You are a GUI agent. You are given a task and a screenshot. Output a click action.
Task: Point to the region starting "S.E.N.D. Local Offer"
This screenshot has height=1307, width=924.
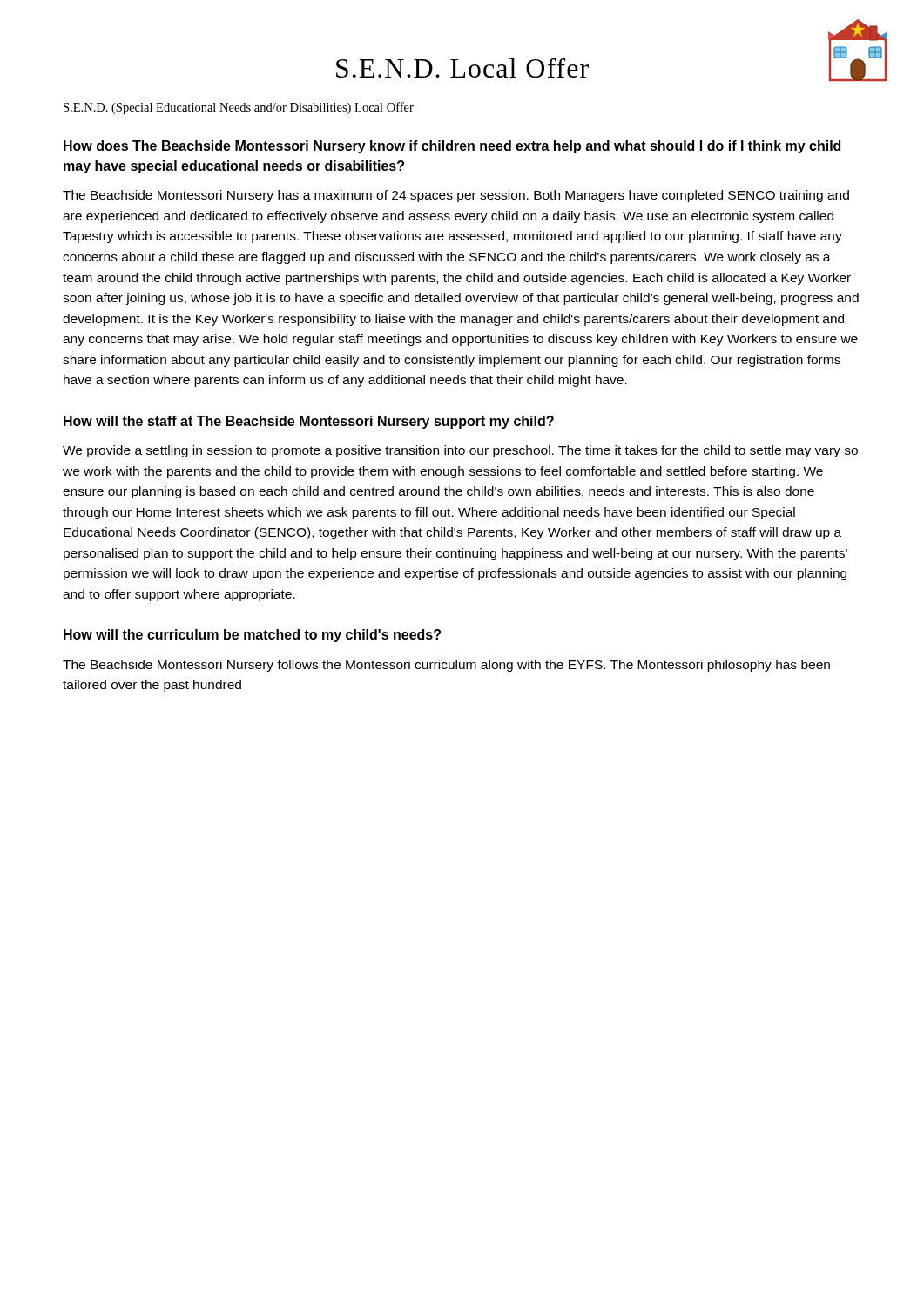coord(462,68)
